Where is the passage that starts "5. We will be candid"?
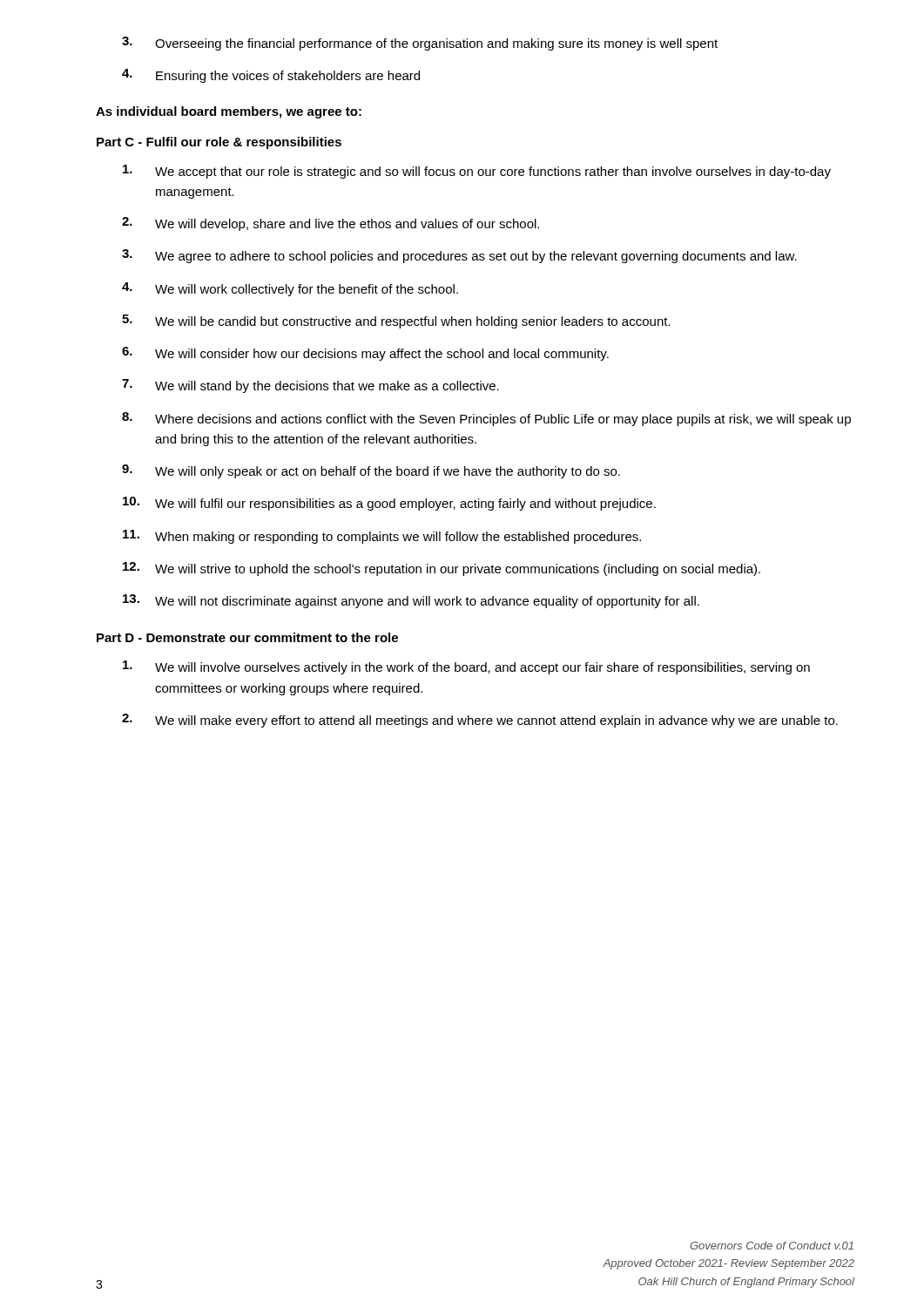 (488, 321)
